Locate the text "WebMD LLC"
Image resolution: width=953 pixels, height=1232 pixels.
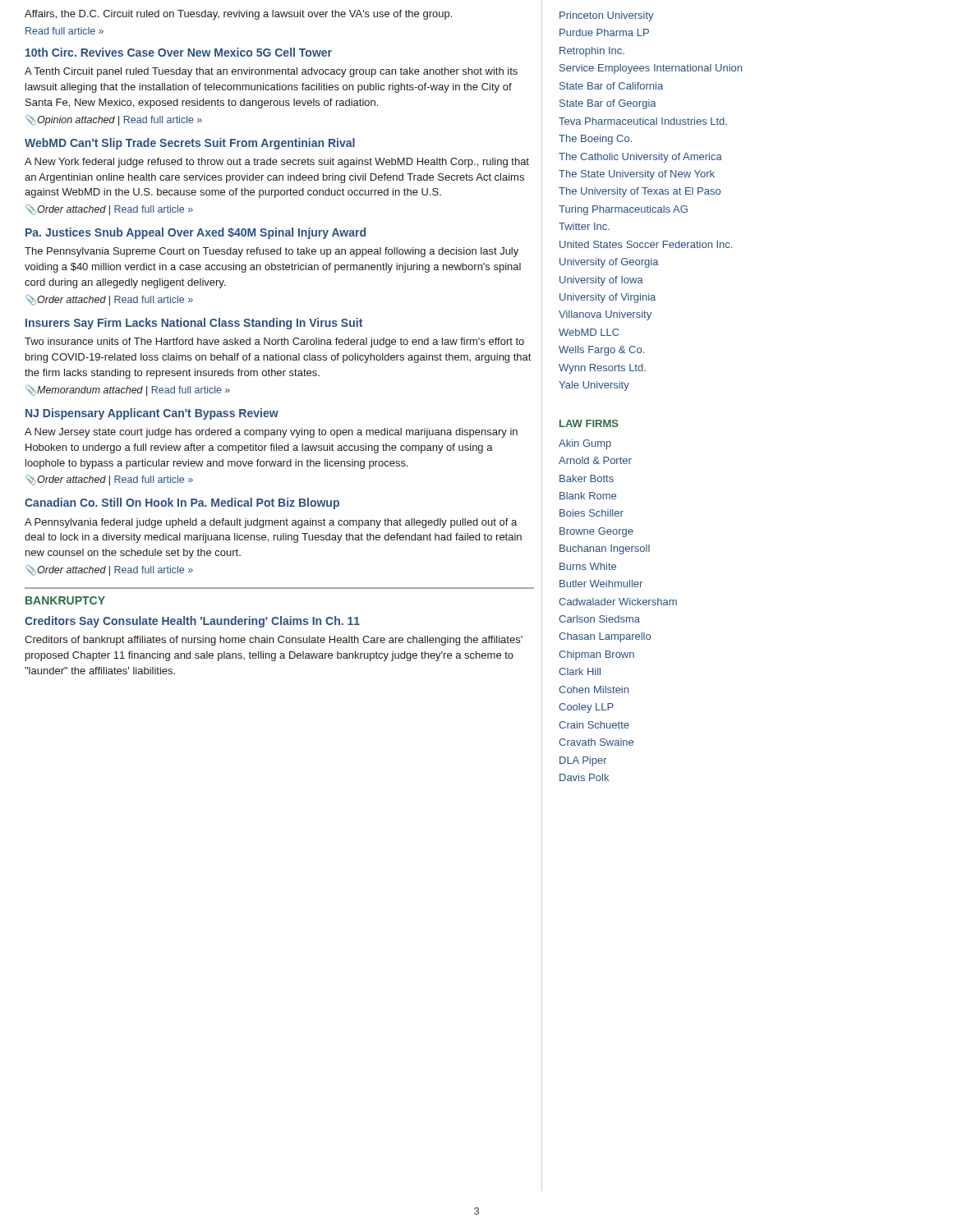tap(589, 332)
